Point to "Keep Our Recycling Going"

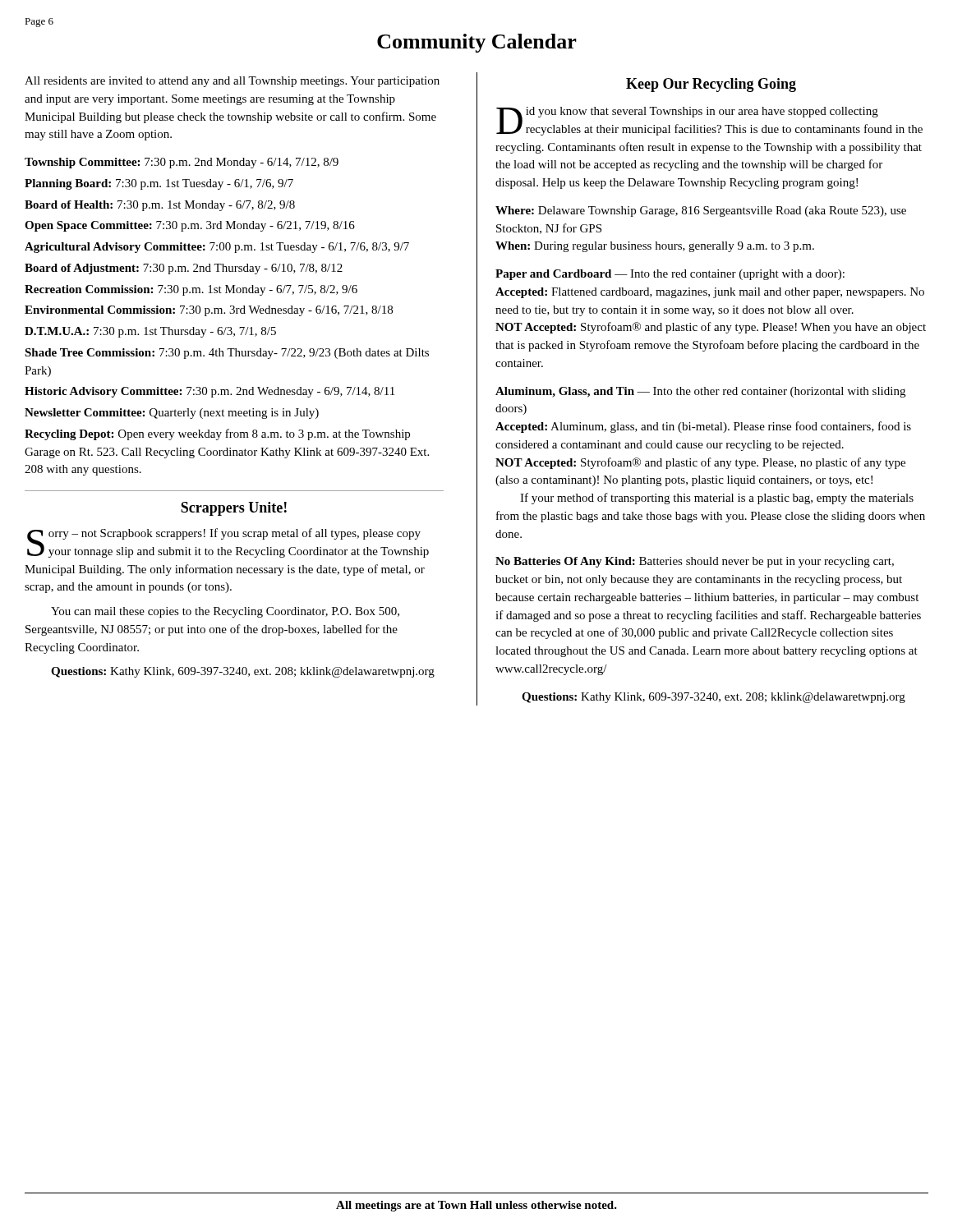pos(711,84)
